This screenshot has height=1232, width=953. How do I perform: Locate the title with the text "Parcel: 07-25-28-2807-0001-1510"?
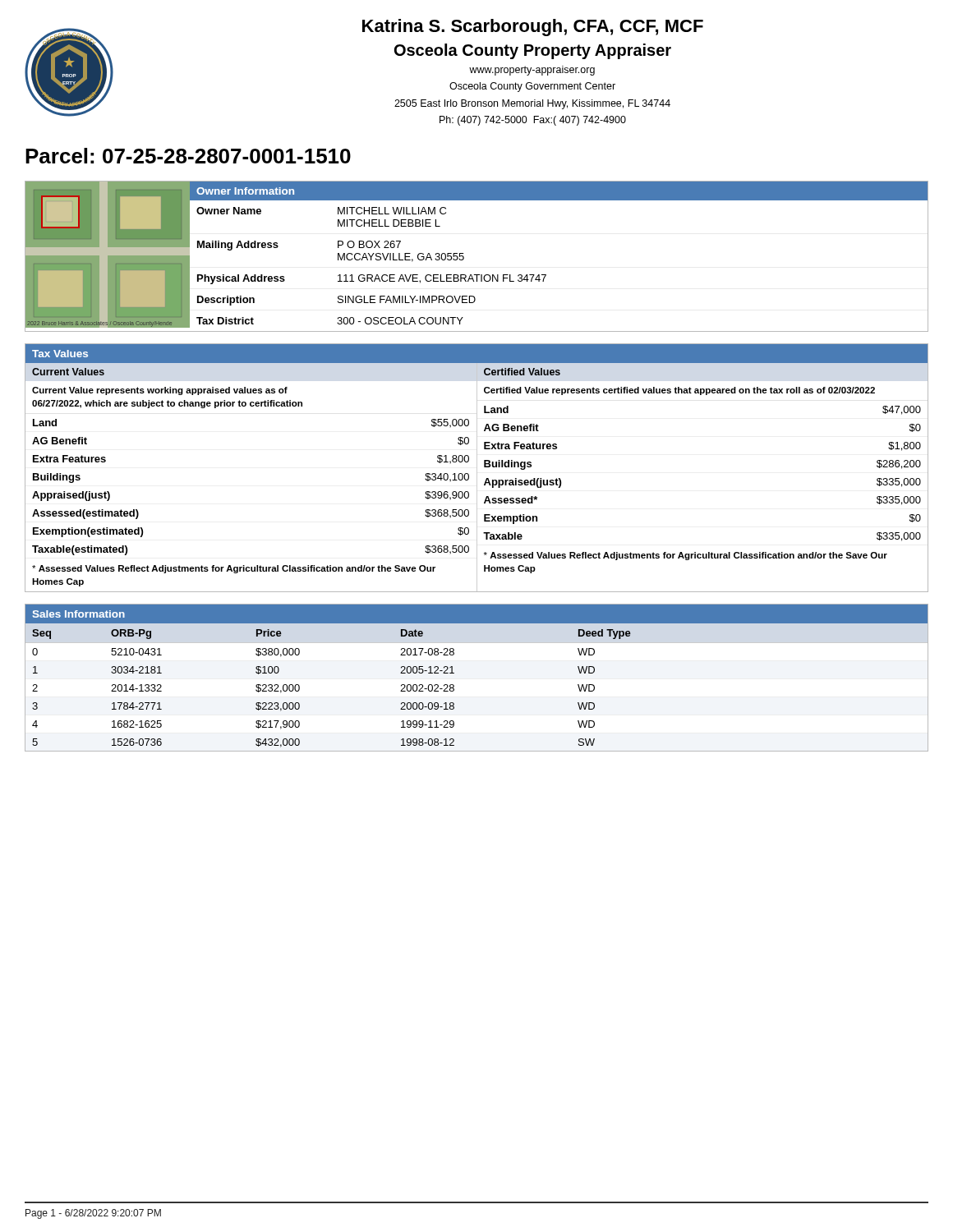pos(188,156)
